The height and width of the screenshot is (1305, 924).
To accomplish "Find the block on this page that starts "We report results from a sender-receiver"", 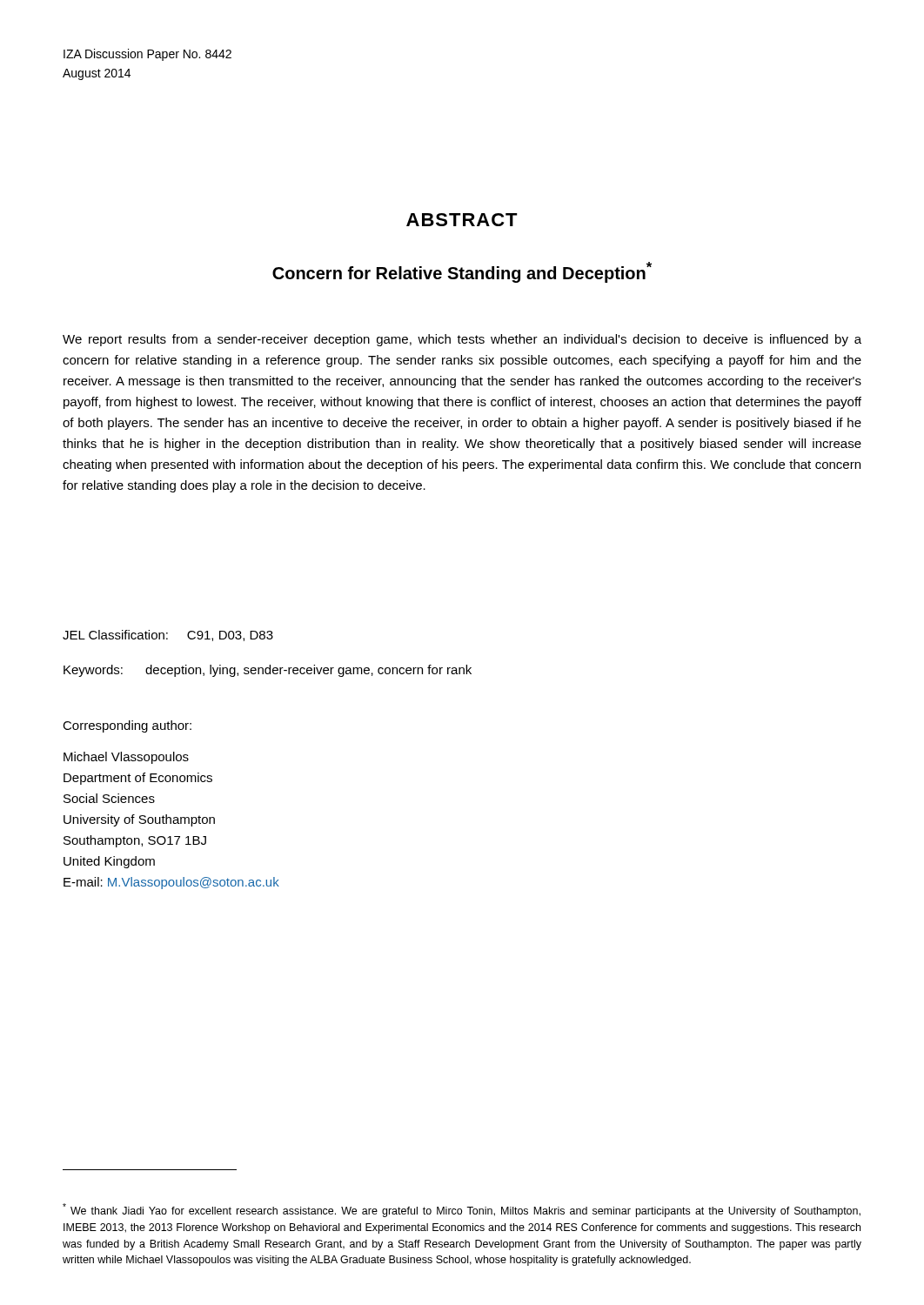I will [462, 412].
